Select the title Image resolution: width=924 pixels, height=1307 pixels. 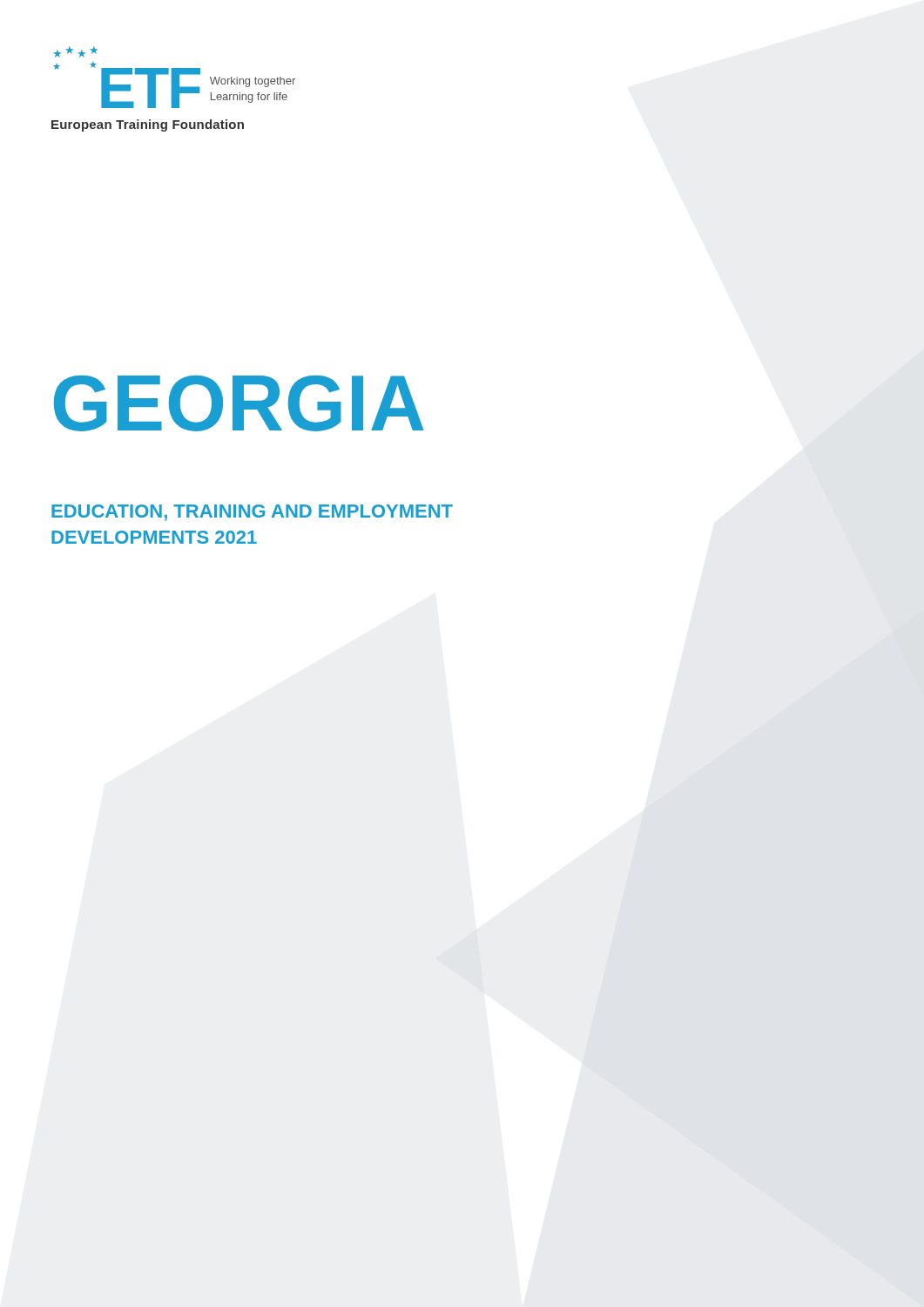click(x=239, y=403)
